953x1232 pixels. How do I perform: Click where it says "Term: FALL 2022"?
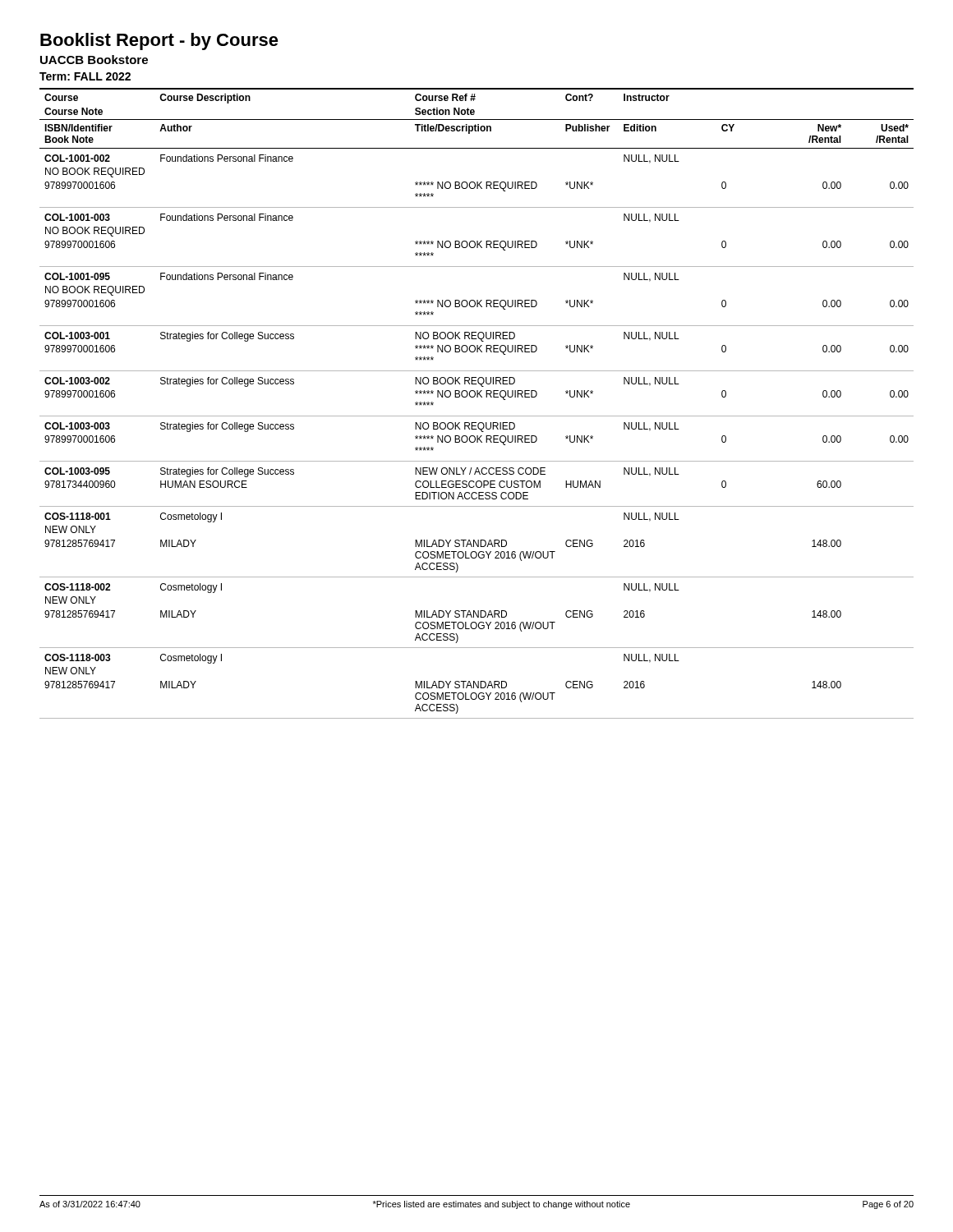[x=85, y=76]
